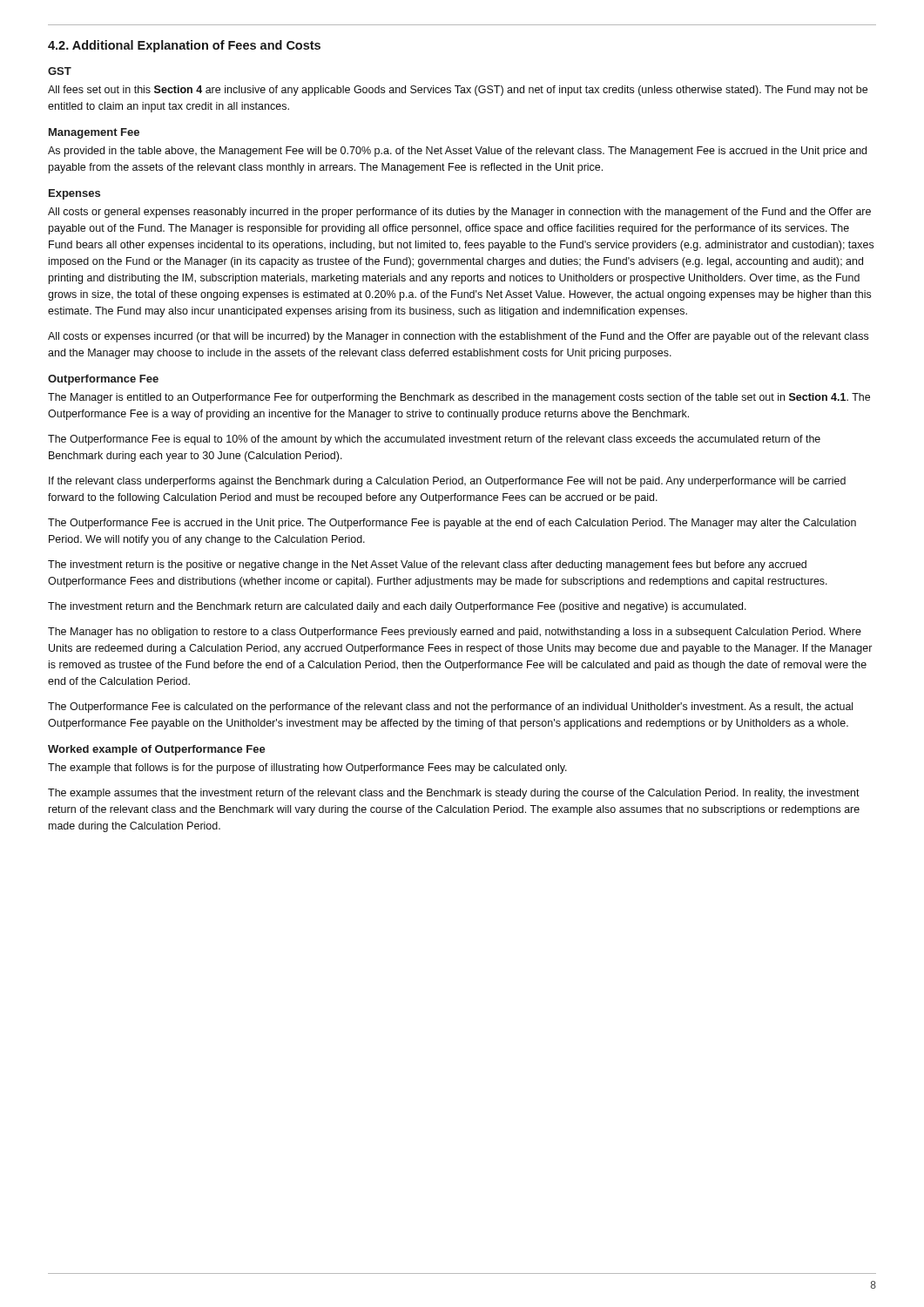This screenshot has width=924, height=1307.
Task: Locate the block starting "The investment return is"
Action: [x=438, y=573]
